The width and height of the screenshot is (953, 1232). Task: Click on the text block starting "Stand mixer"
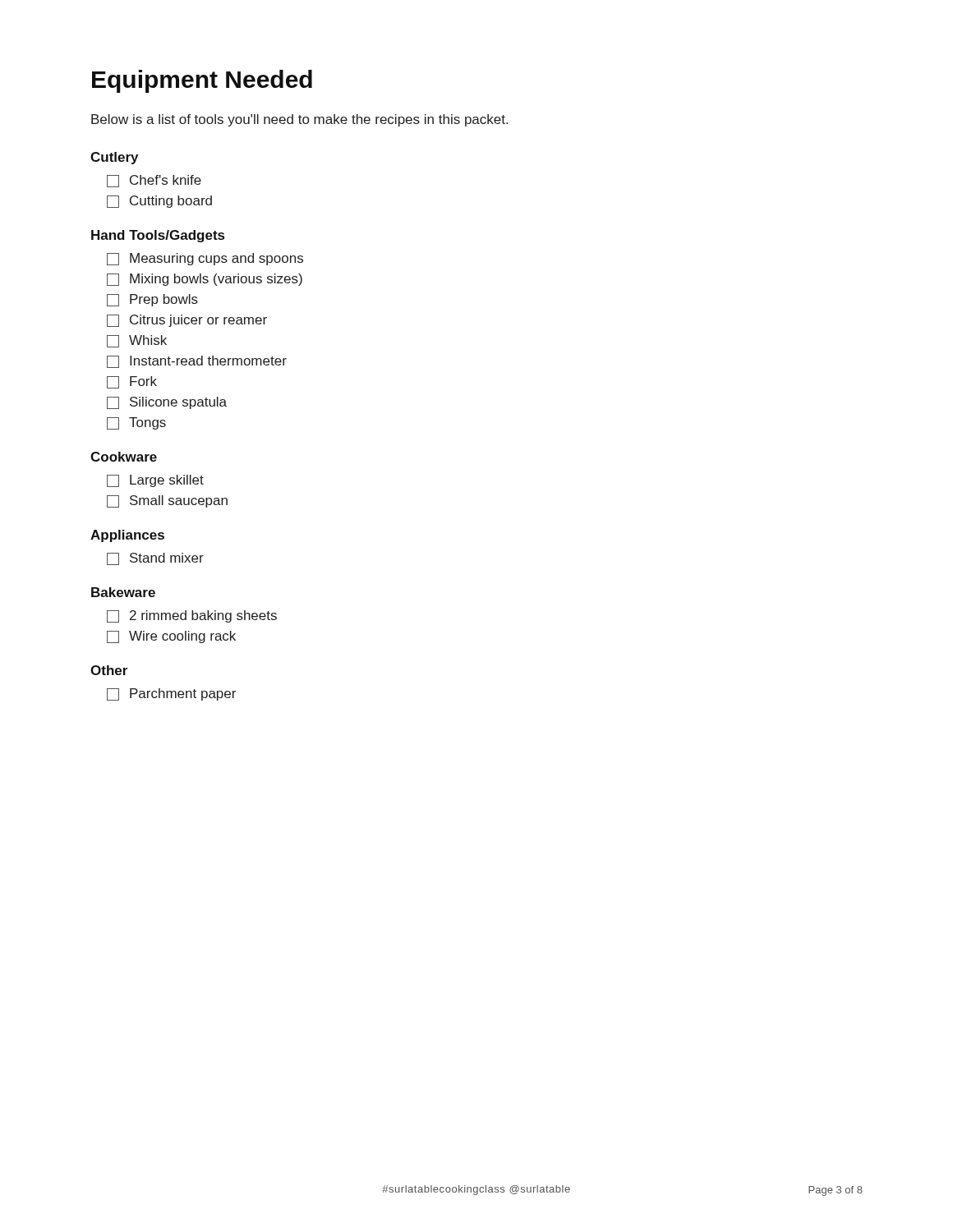pyautogui.click(x=155, y=558)
